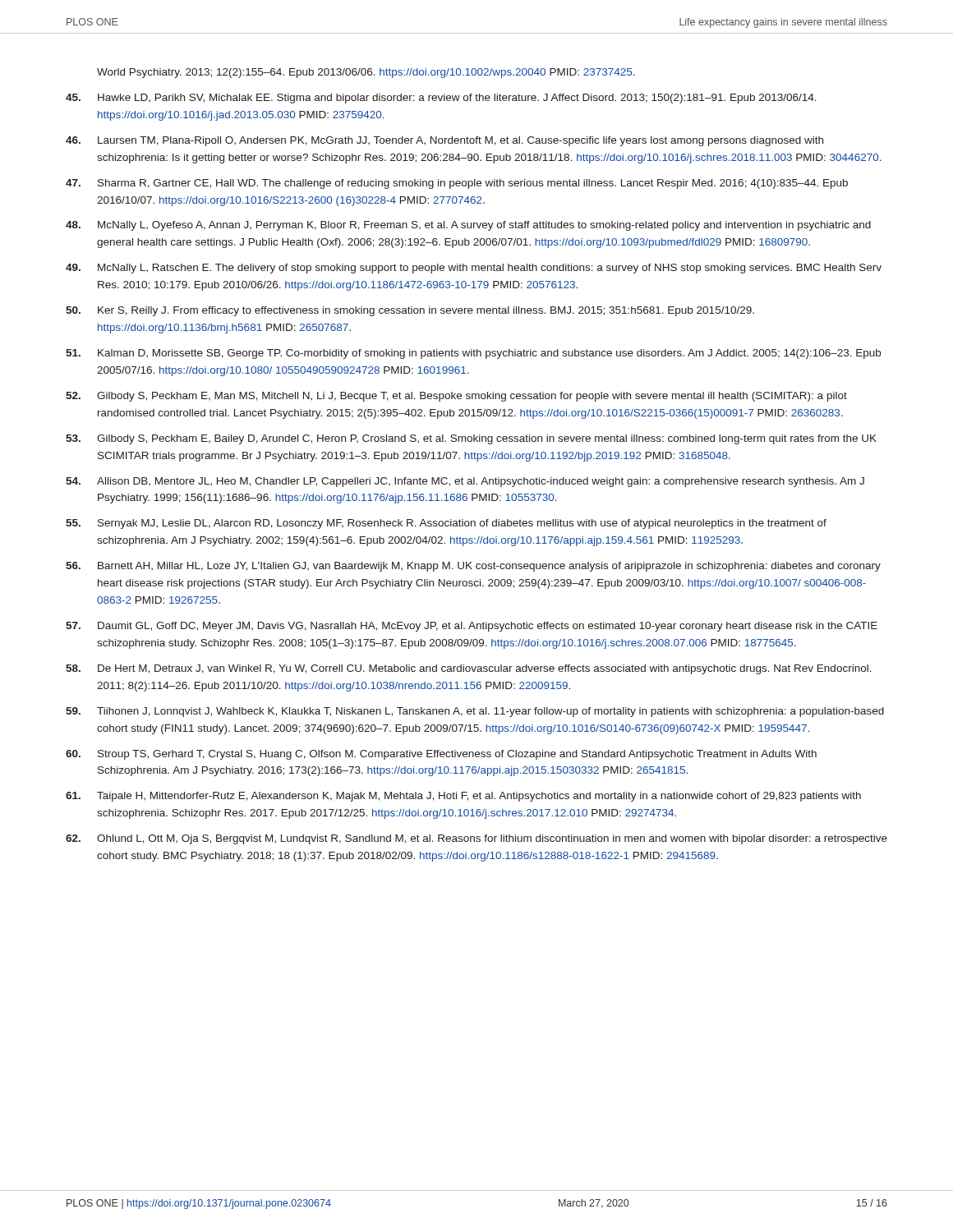Point to the block beginning "45. Hawke LD, Parikh SV, Michalak EE. Stigma"

point(476,107)
